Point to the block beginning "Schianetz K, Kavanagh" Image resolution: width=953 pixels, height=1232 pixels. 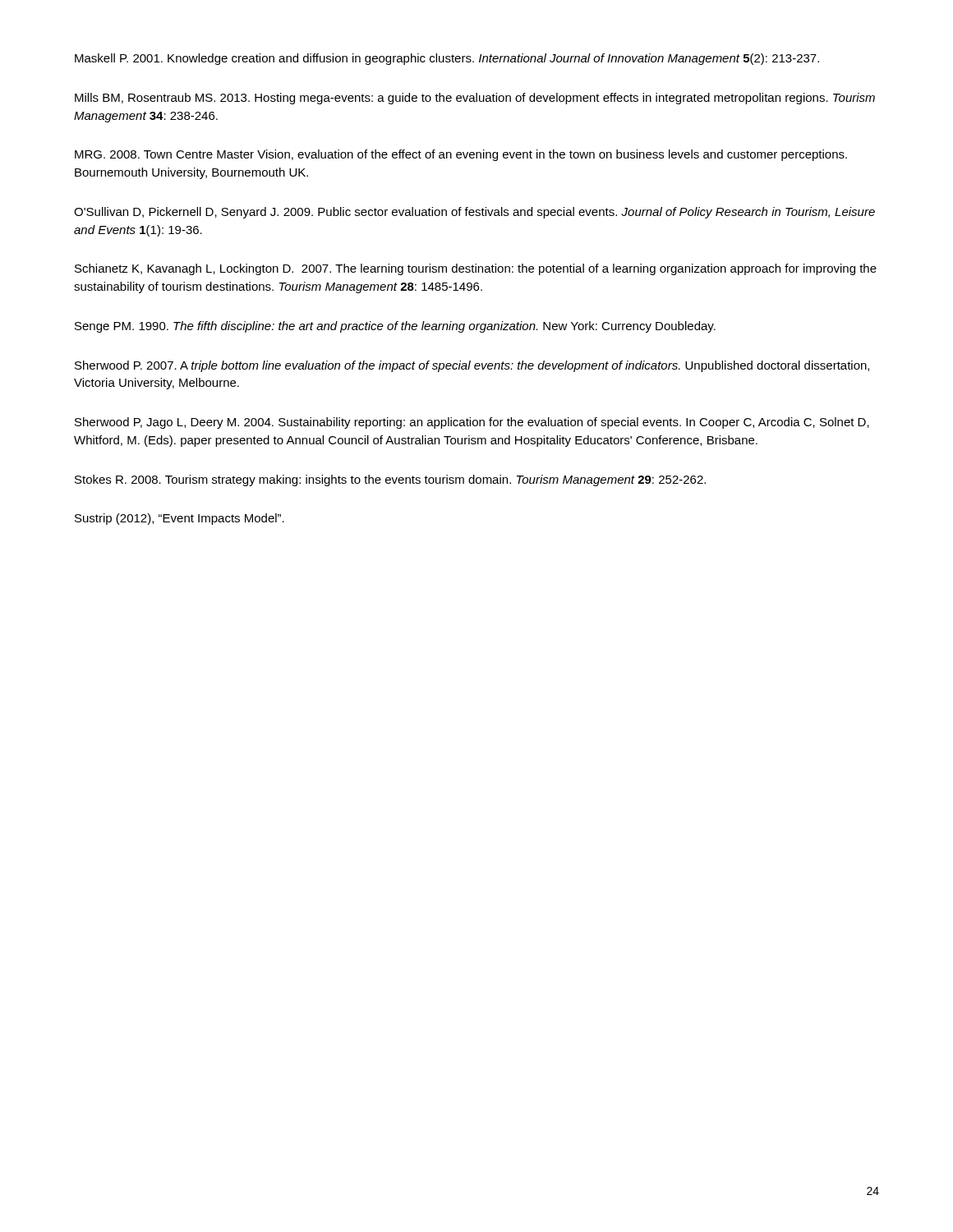476,278
